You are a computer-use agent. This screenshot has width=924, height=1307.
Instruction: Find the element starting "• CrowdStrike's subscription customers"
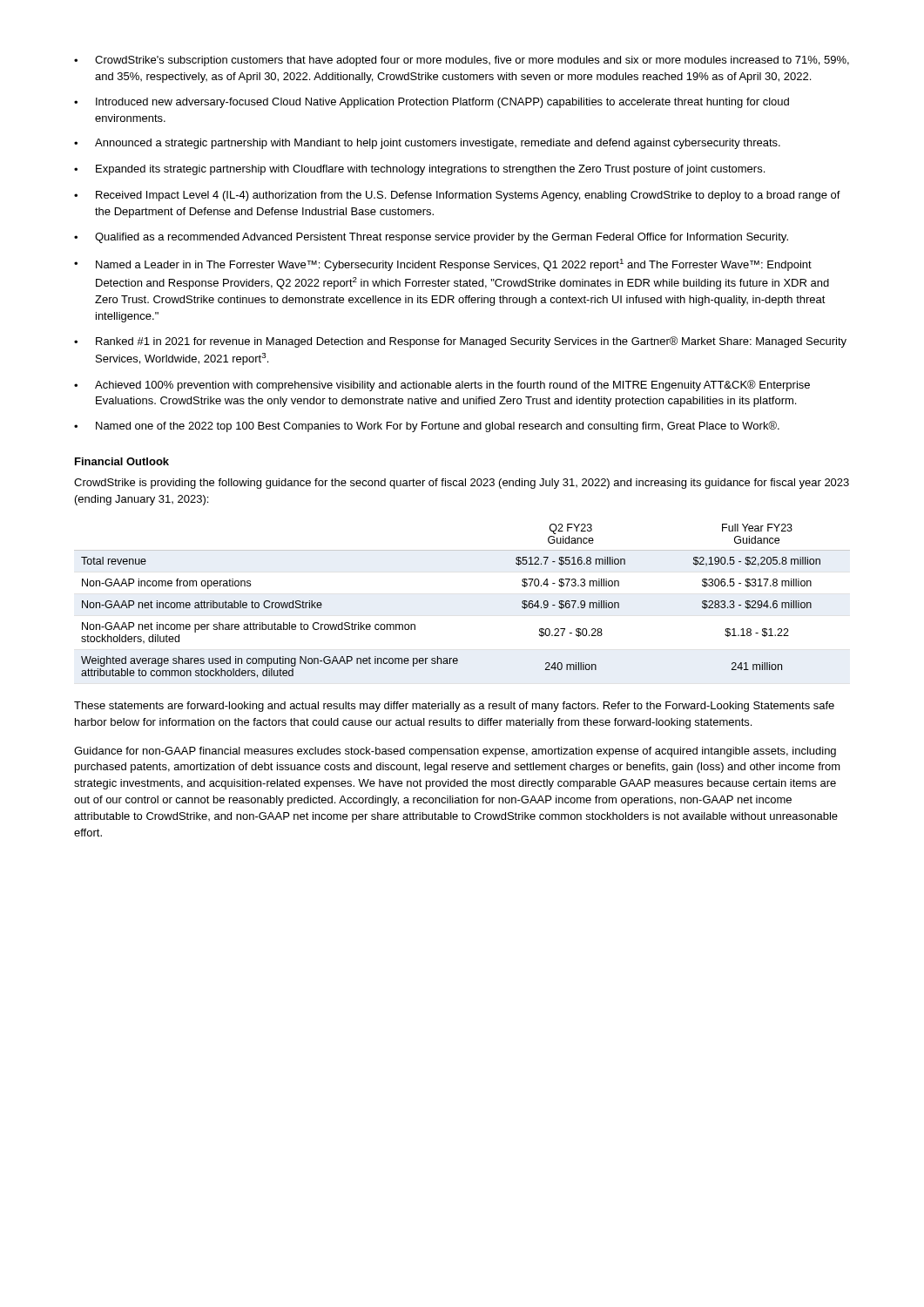(462, 69)
